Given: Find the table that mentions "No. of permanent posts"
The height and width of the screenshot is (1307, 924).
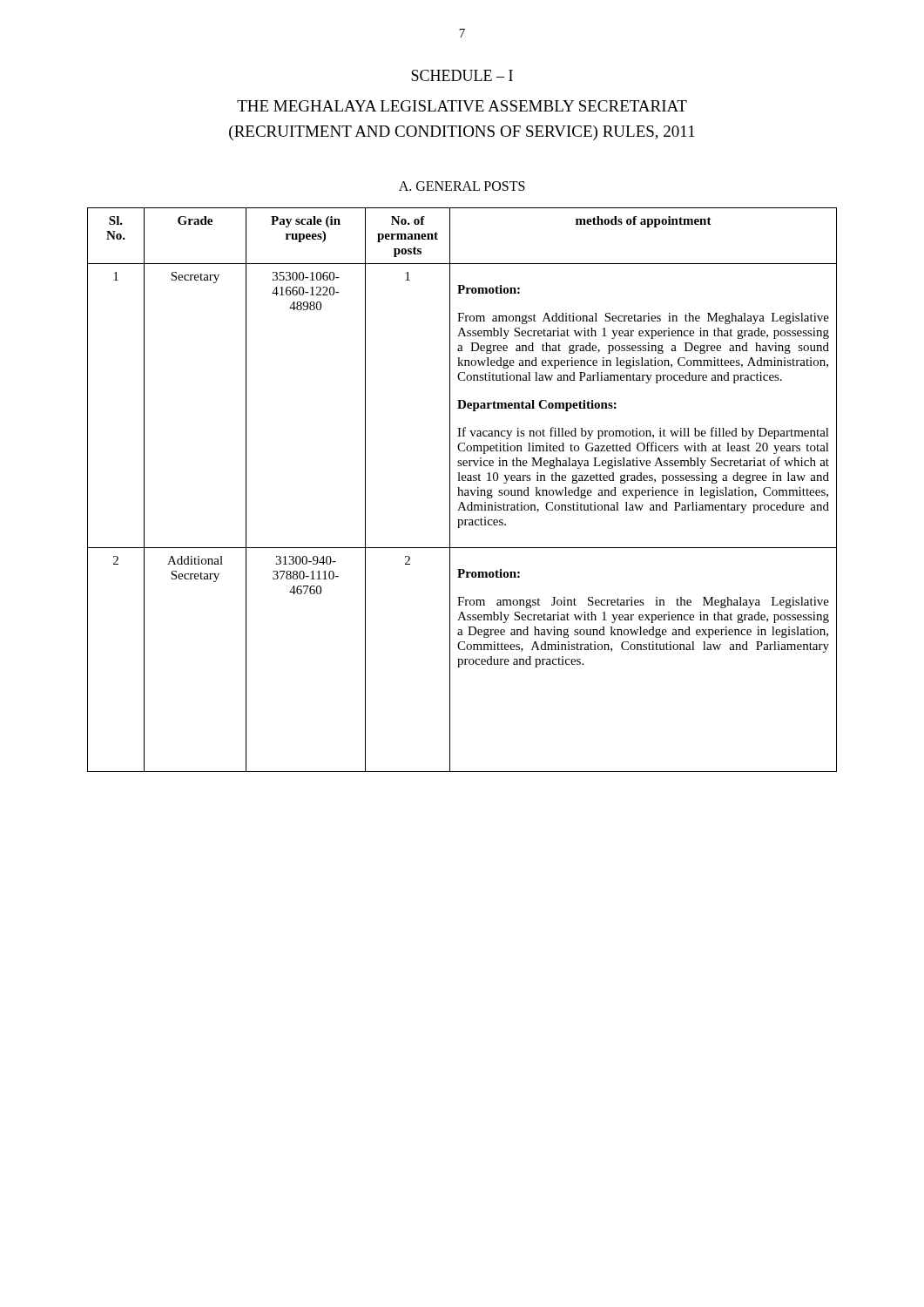Looking at the screenshot, I should (x=462, y=490).
